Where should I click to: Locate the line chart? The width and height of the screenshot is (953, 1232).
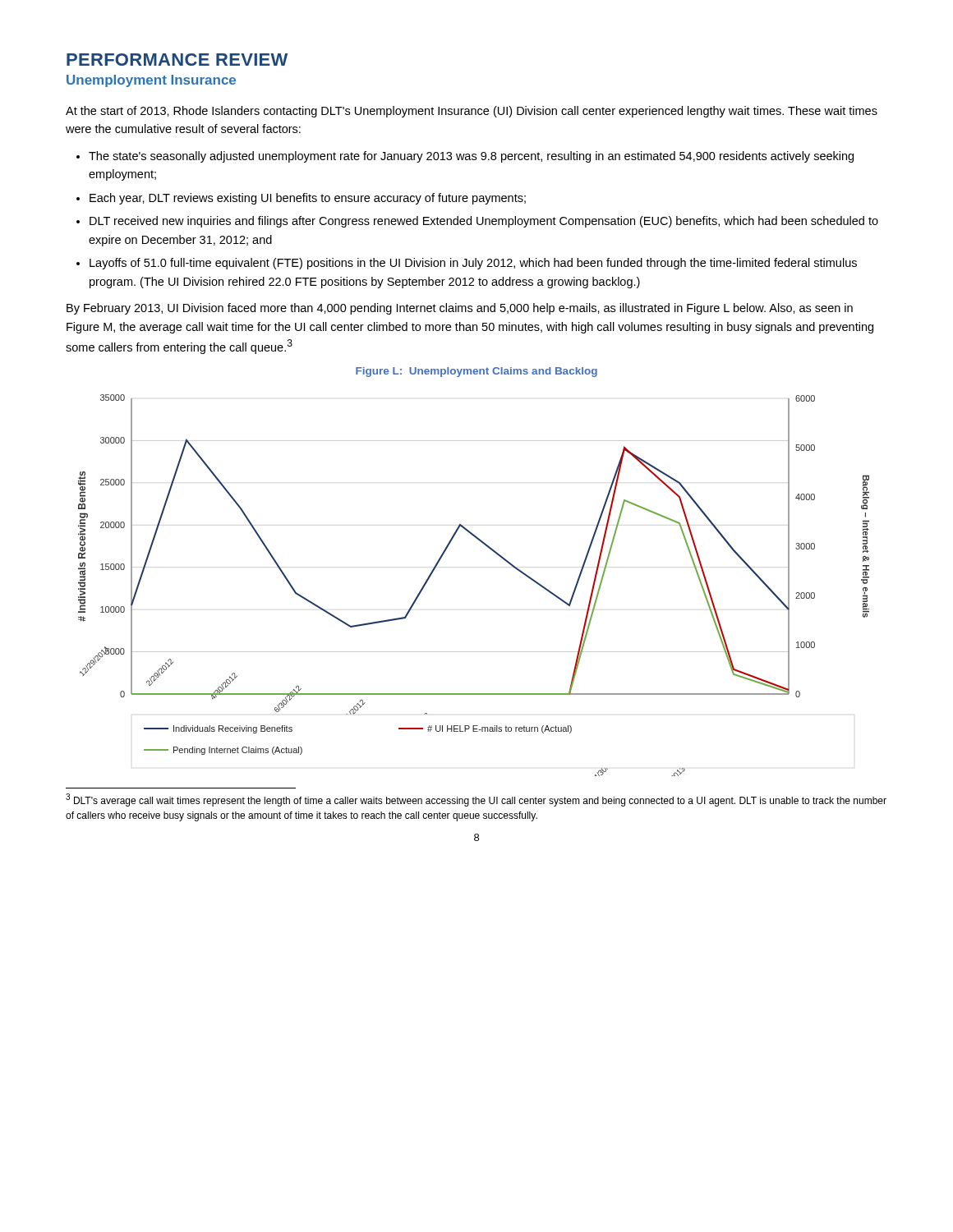(x=476, y=579)
